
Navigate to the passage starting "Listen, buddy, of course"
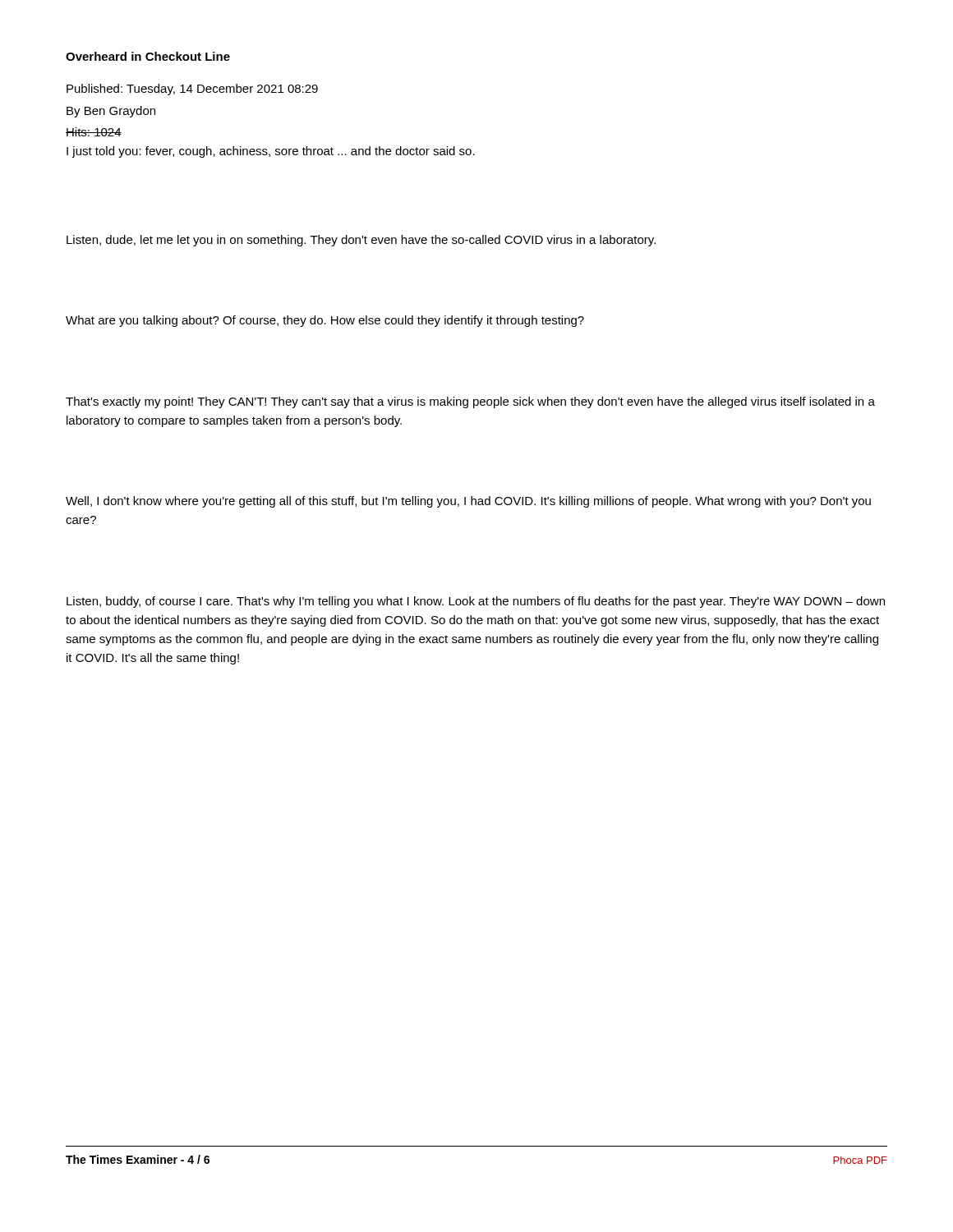[x=476, y=629]
